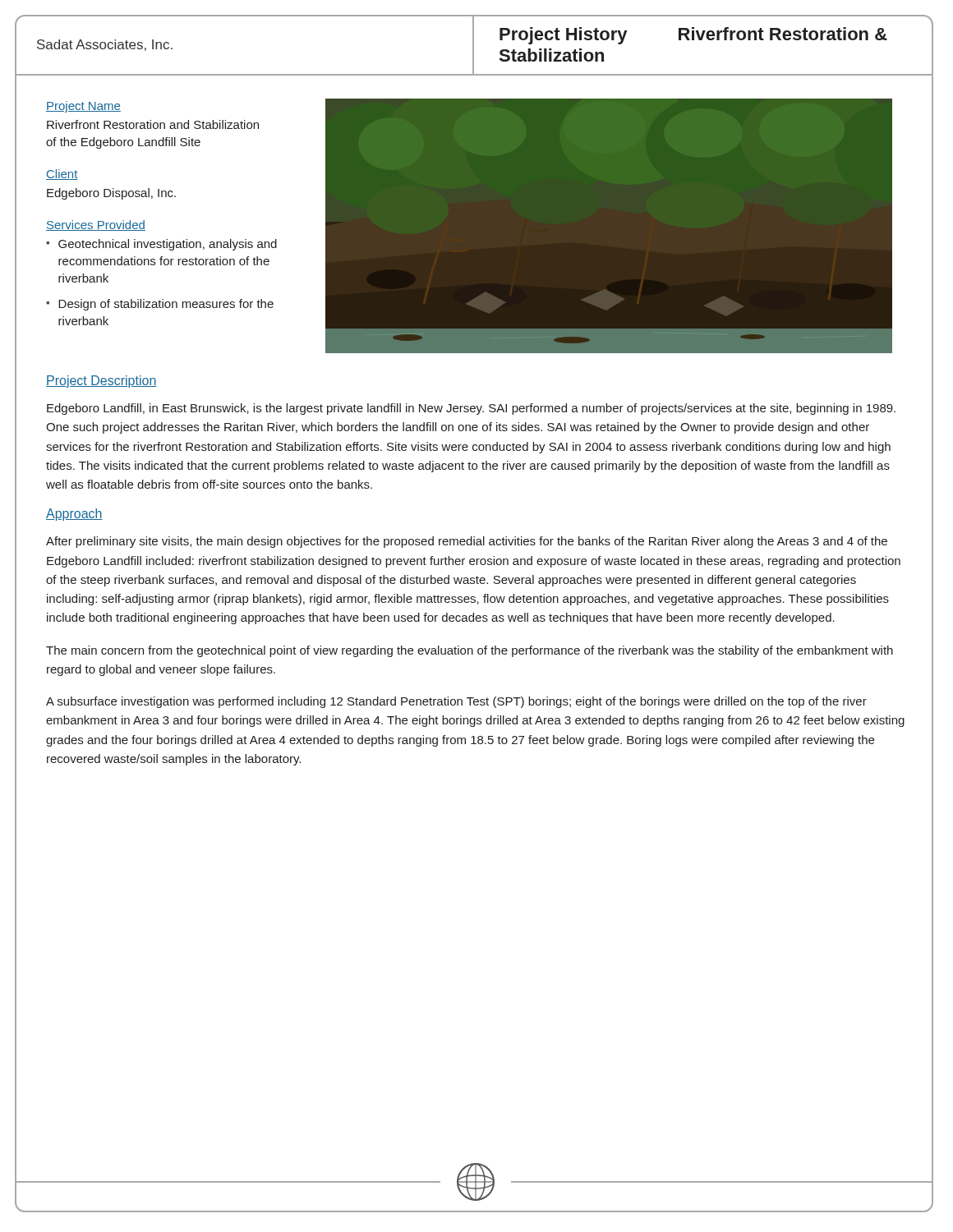The width and height of the screenshot is (953, 1232).
Task: Click on the passage starting "Services Provided"
Action: tap(96, 225)
